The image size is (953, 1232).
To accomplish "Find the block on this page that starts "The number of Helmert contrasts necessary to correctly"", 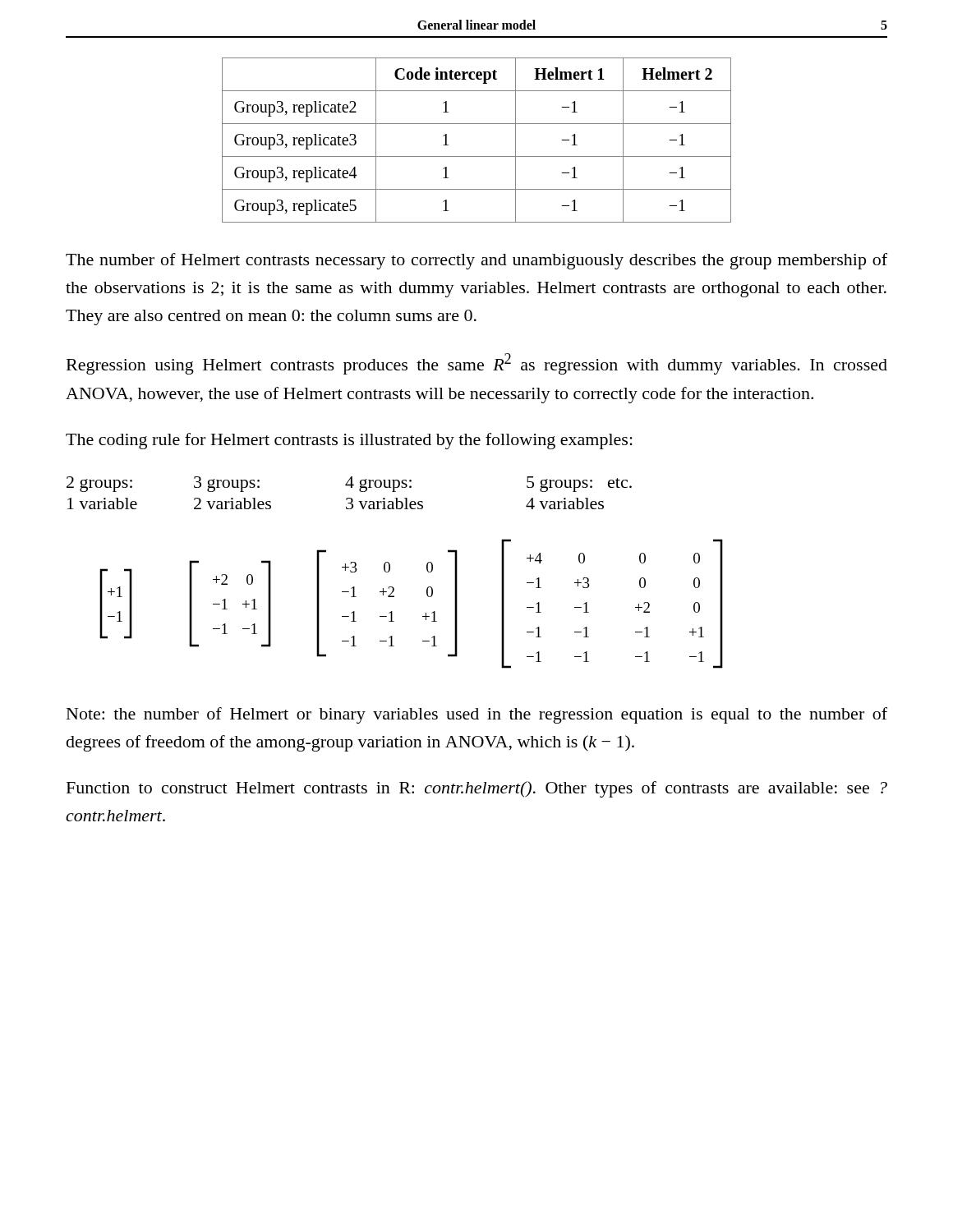I will pyautogui.click(x=476, y=287).
